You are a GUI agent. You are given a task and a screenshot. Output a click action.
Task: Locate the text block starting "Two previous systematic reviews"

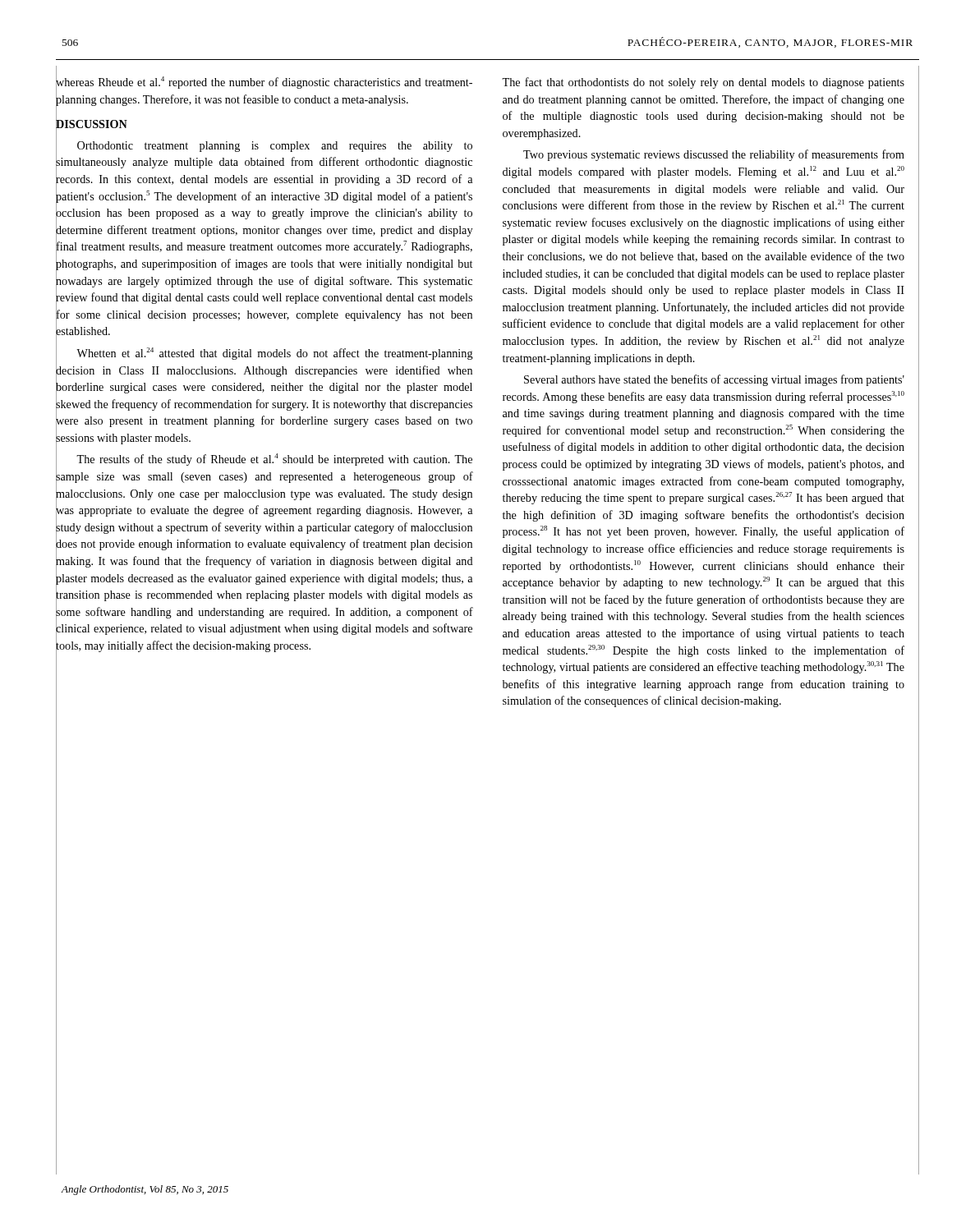(703, 256)
